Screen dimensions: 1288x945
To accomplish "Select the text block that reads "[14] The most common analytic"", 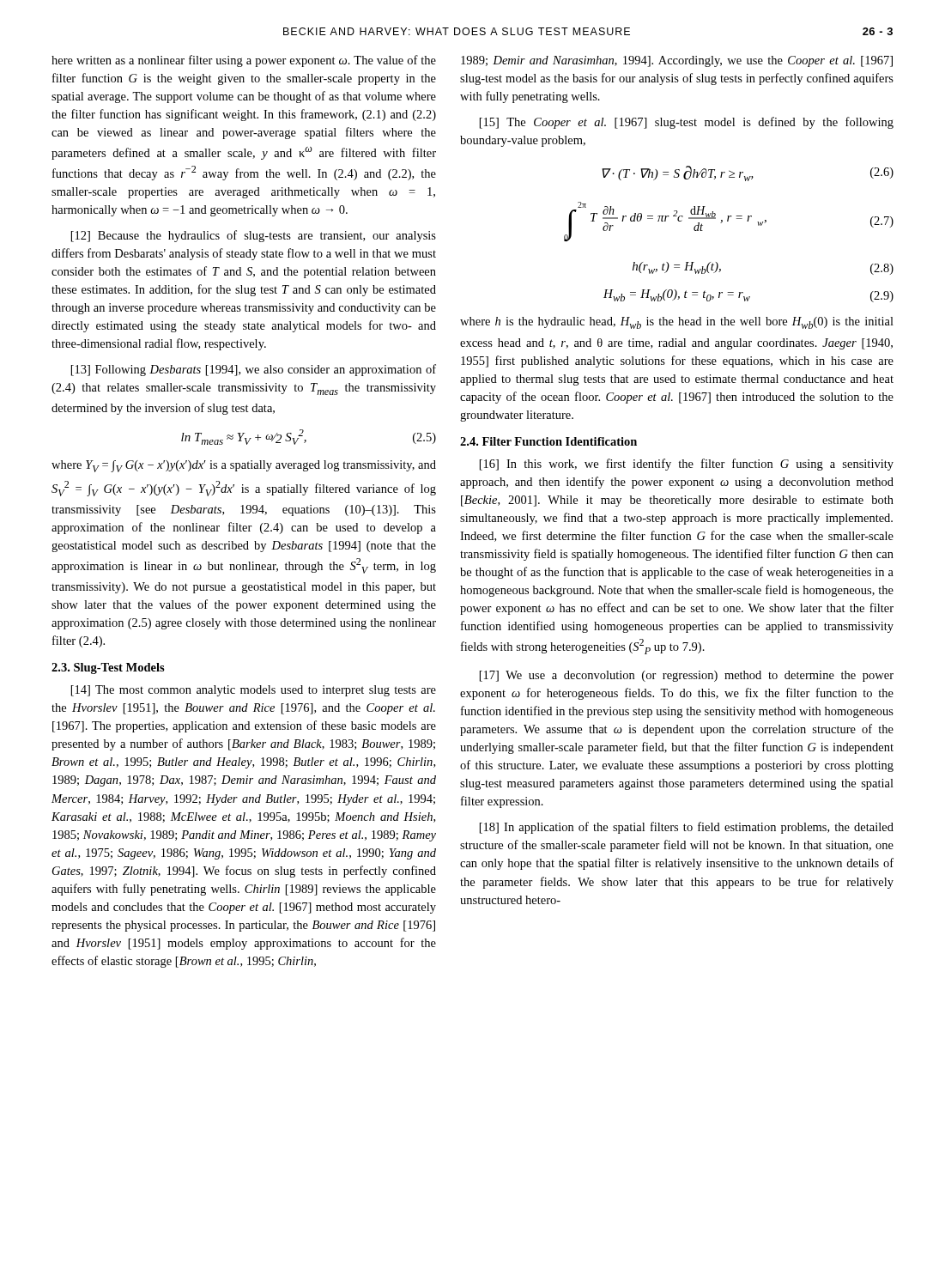I will tap(244, 826).
